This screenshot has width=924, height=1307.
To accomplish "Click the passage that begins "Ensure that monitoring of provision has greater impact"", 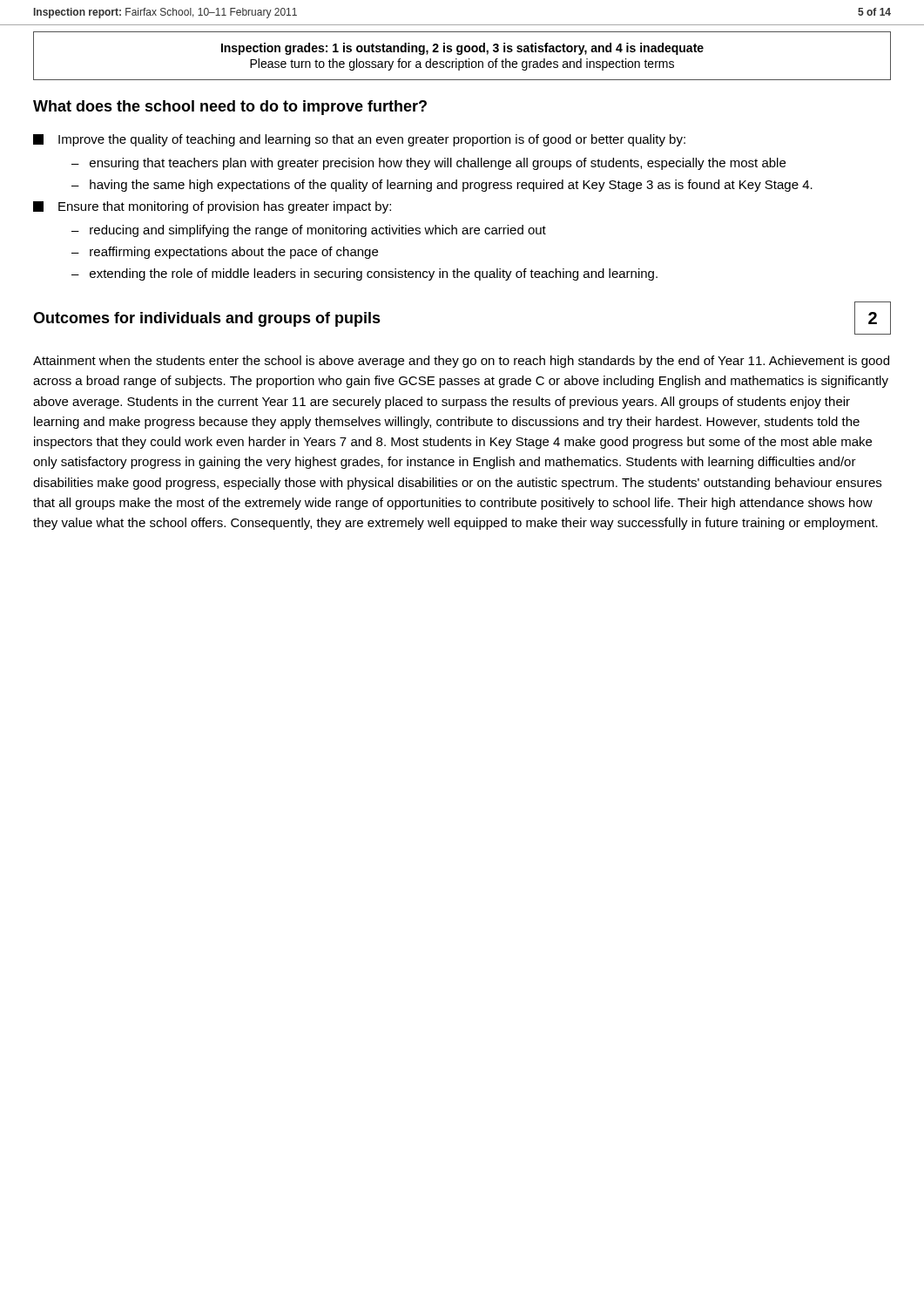I will click(212, 207).
